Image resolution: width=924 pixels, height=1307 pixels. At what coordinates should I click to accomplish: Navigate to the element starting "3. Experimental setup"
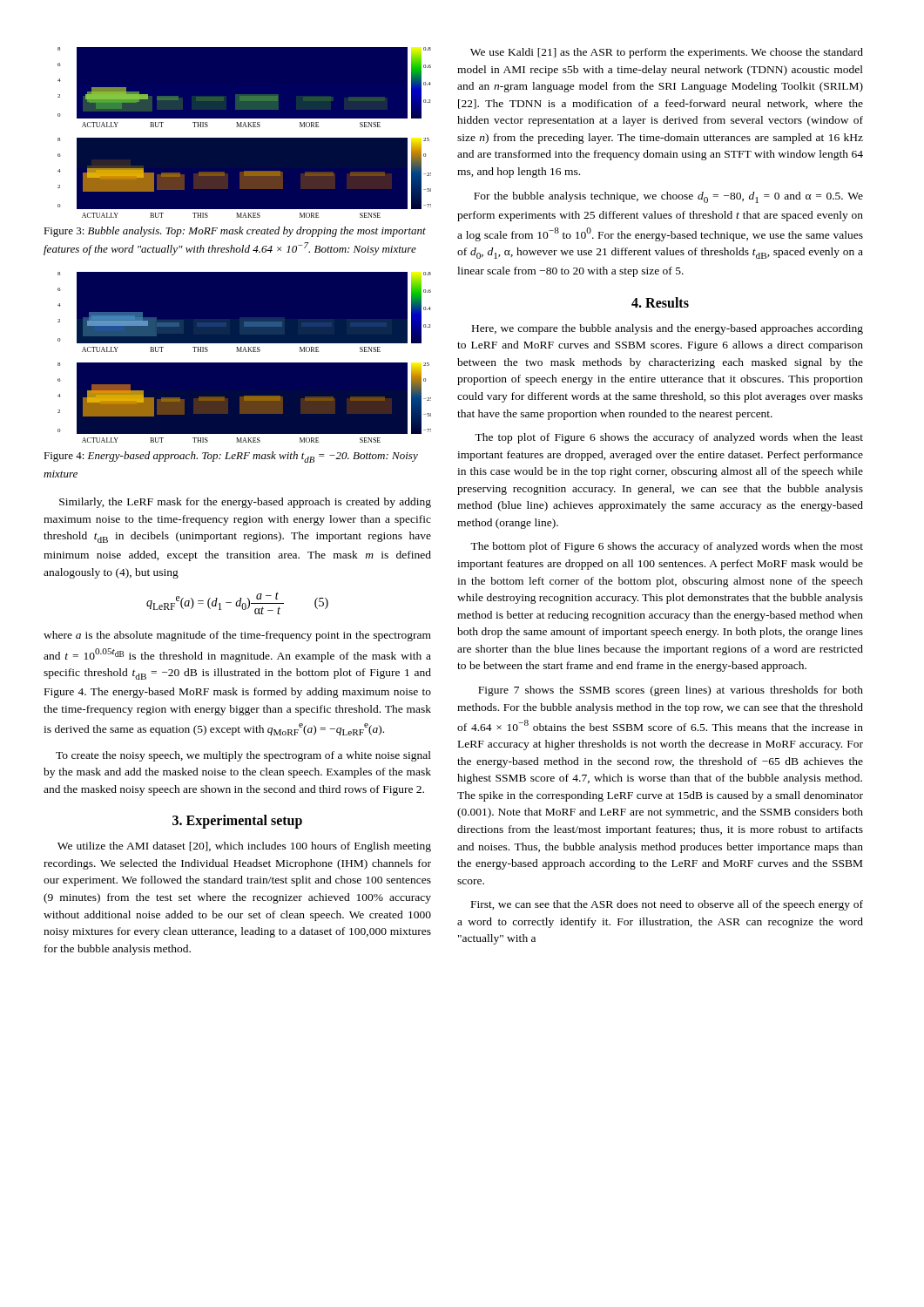(x=237, y=821)
